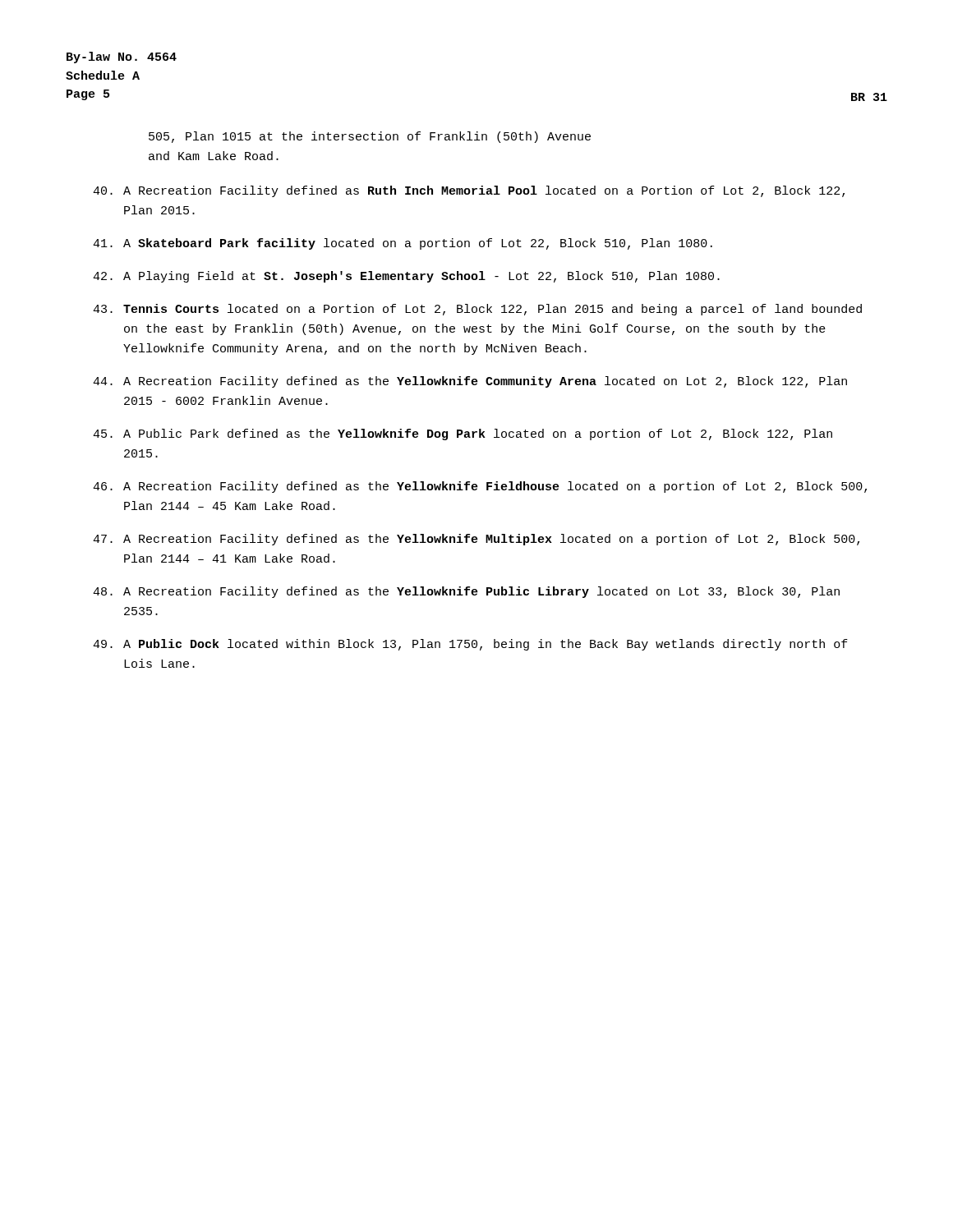Point to the region starting "48. A Recreation Facility"
953x1232 pixels.
click(x=476, y=602)
